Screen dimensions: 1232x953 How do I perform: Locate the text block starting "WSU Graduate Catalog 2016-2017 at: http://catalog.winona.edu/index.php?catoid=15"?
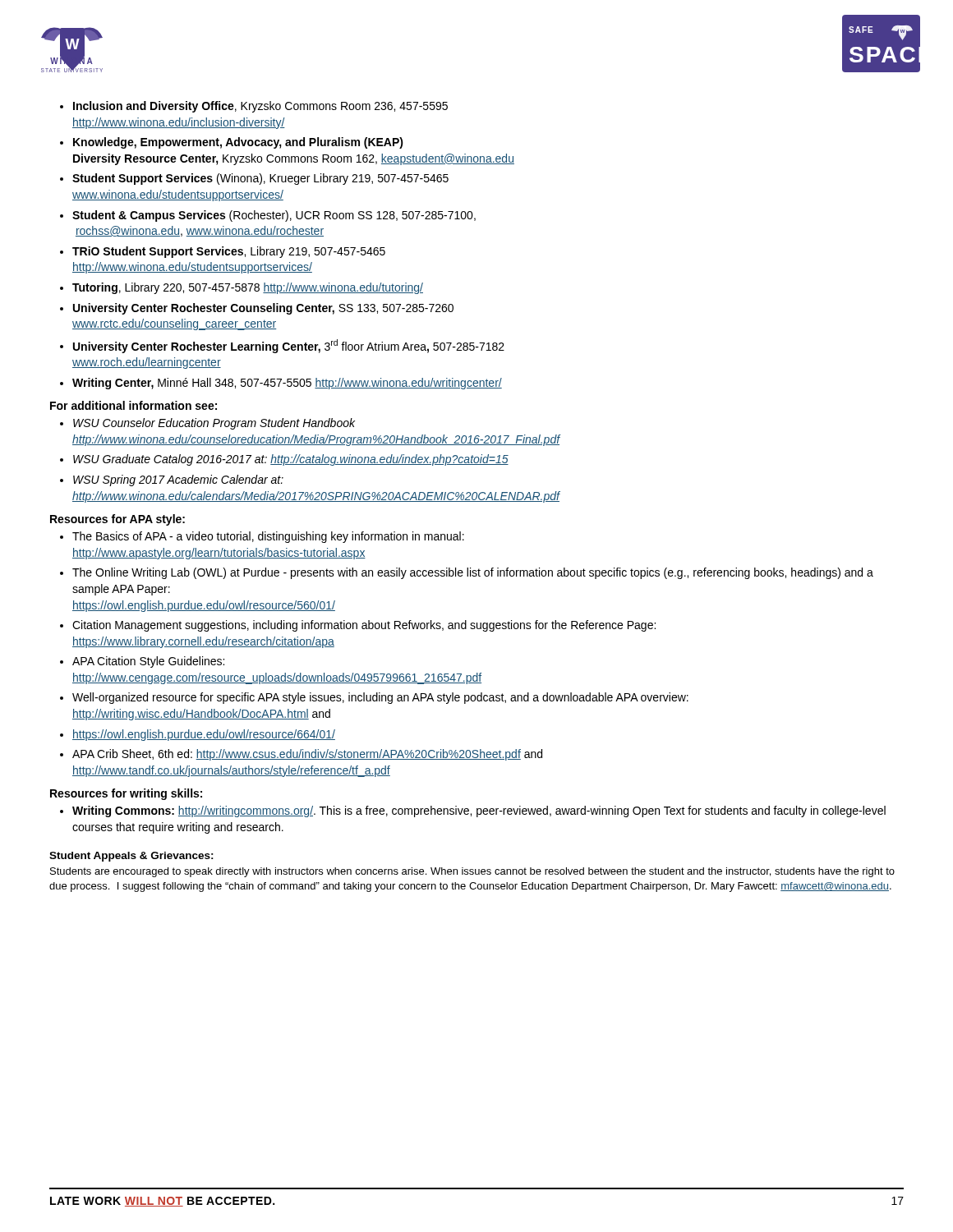click(290, 459)
